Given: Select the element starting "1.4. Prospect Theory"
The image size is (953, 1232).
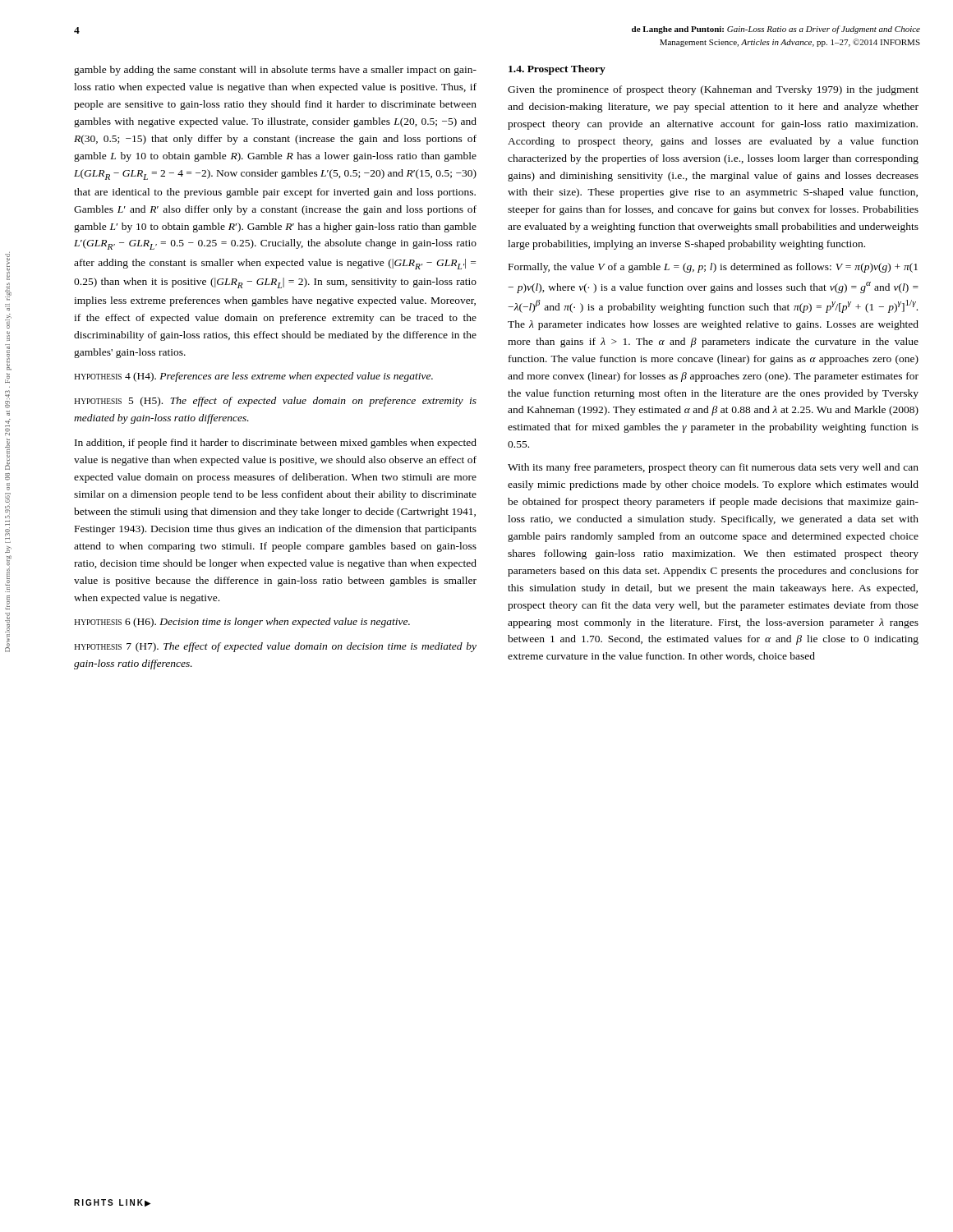Looking at the screenshot, I should pyautogui.click(x=557, y=69).
